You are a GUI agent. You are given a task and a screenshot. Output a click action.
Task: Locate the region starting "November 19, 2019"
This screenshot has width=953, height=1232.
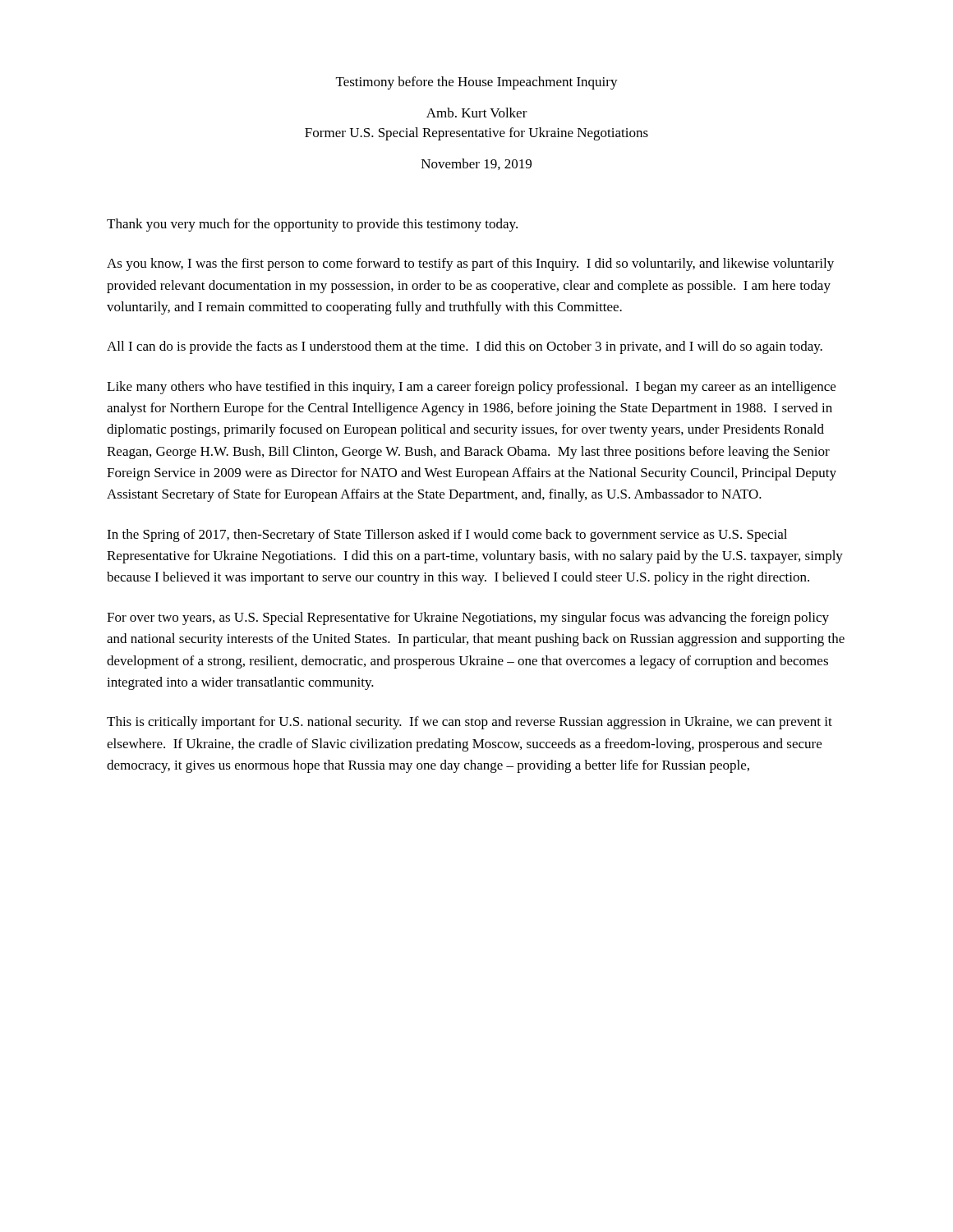(x=476, y=164)
